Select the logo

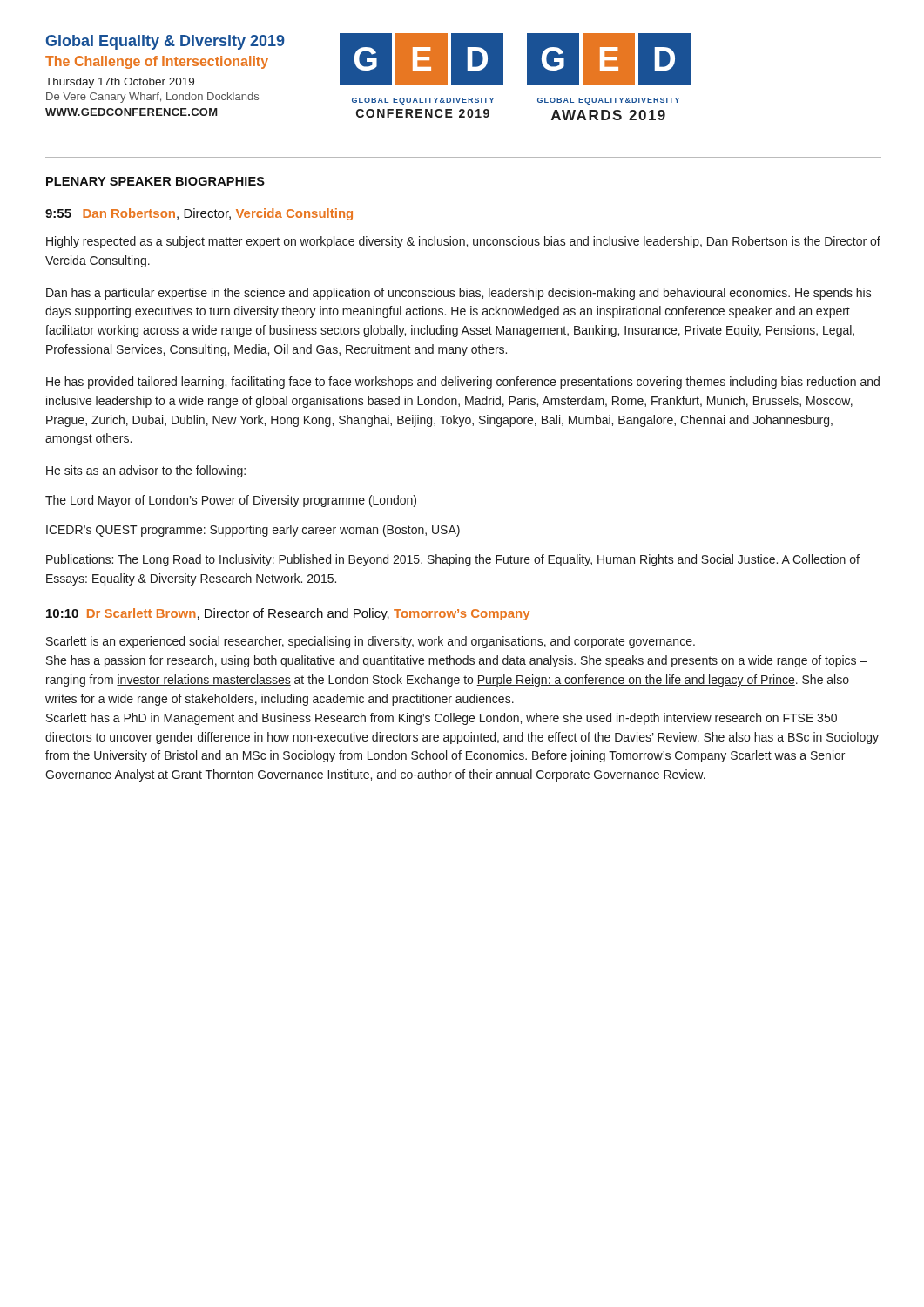[610, 83]
